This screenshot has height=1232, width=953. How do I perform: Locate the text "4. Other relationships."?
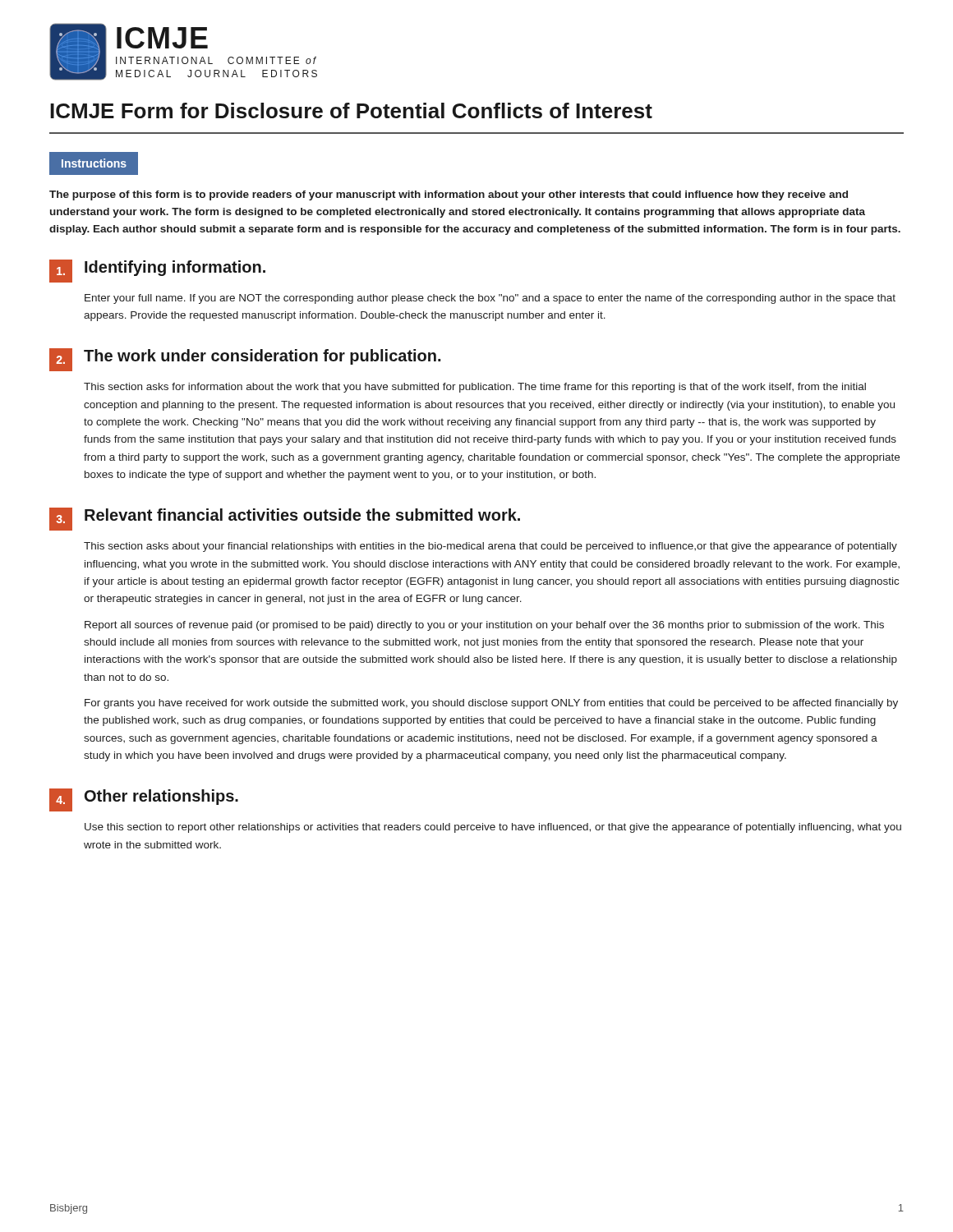[144, 799]
